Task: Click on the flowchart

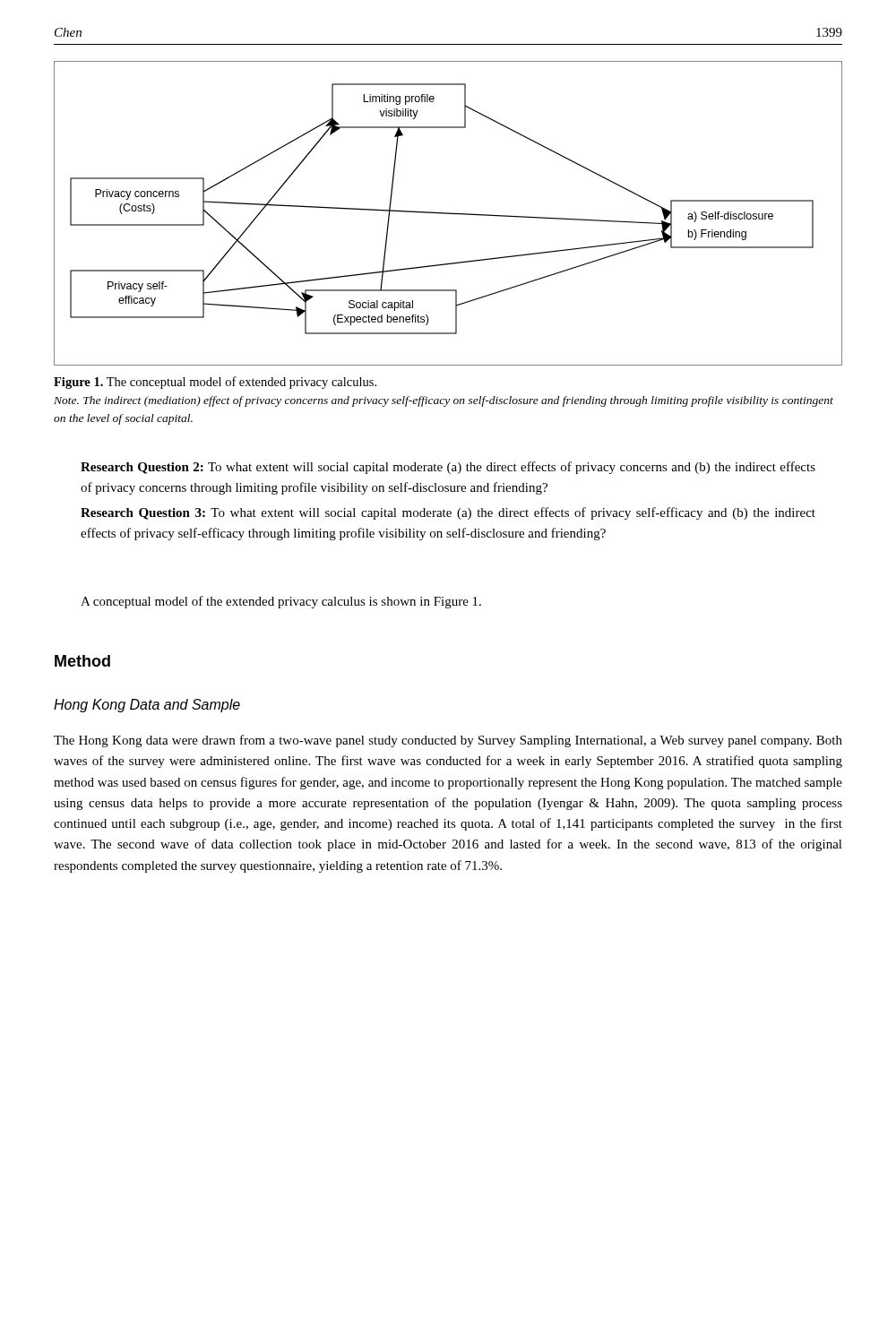Action: (x=448, y=213)
